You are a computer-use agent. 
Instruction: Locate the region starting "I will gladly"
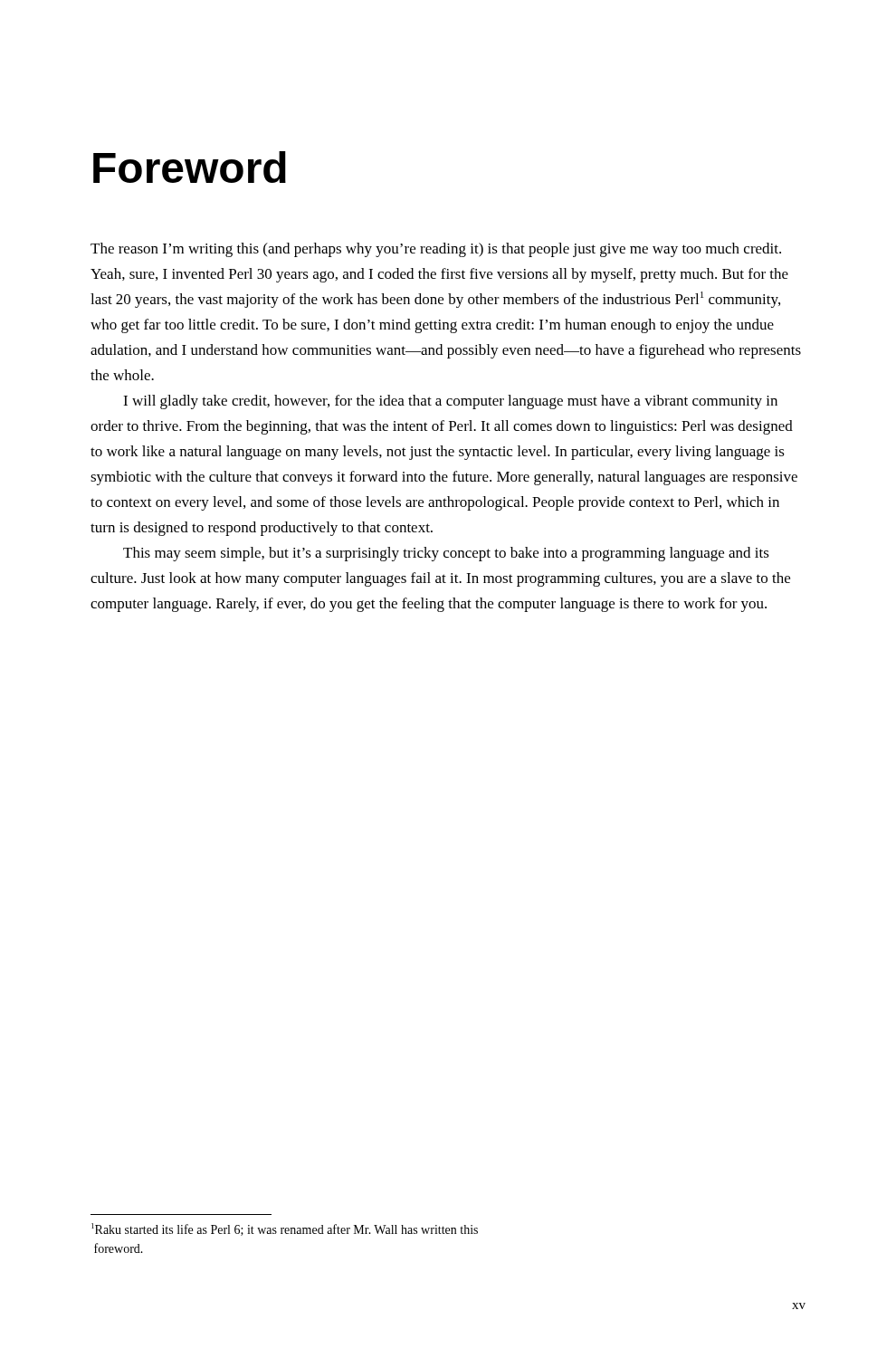coord(448,465)
